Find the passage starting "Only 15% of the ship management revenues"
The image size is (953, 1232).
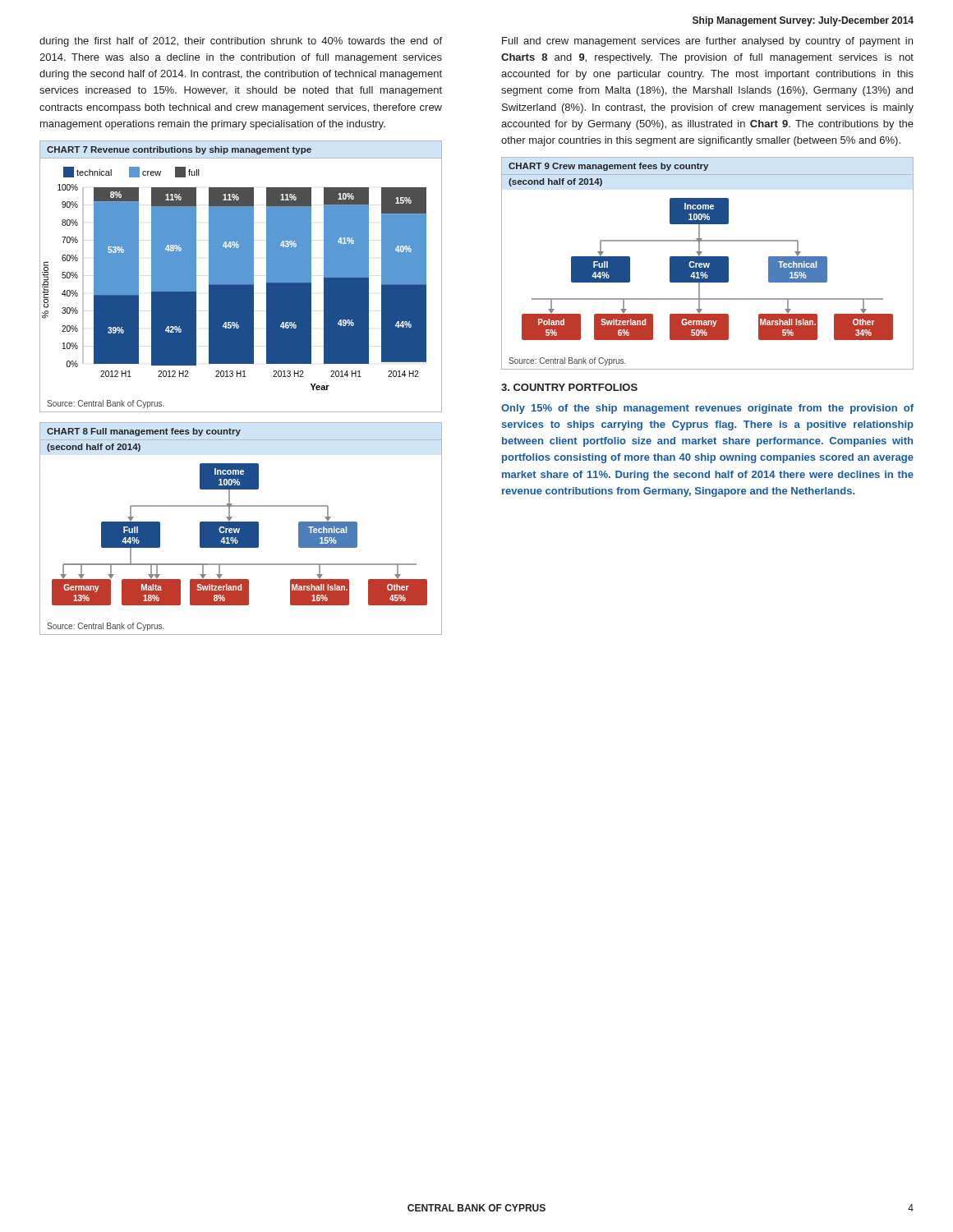(x=707, y=449)
